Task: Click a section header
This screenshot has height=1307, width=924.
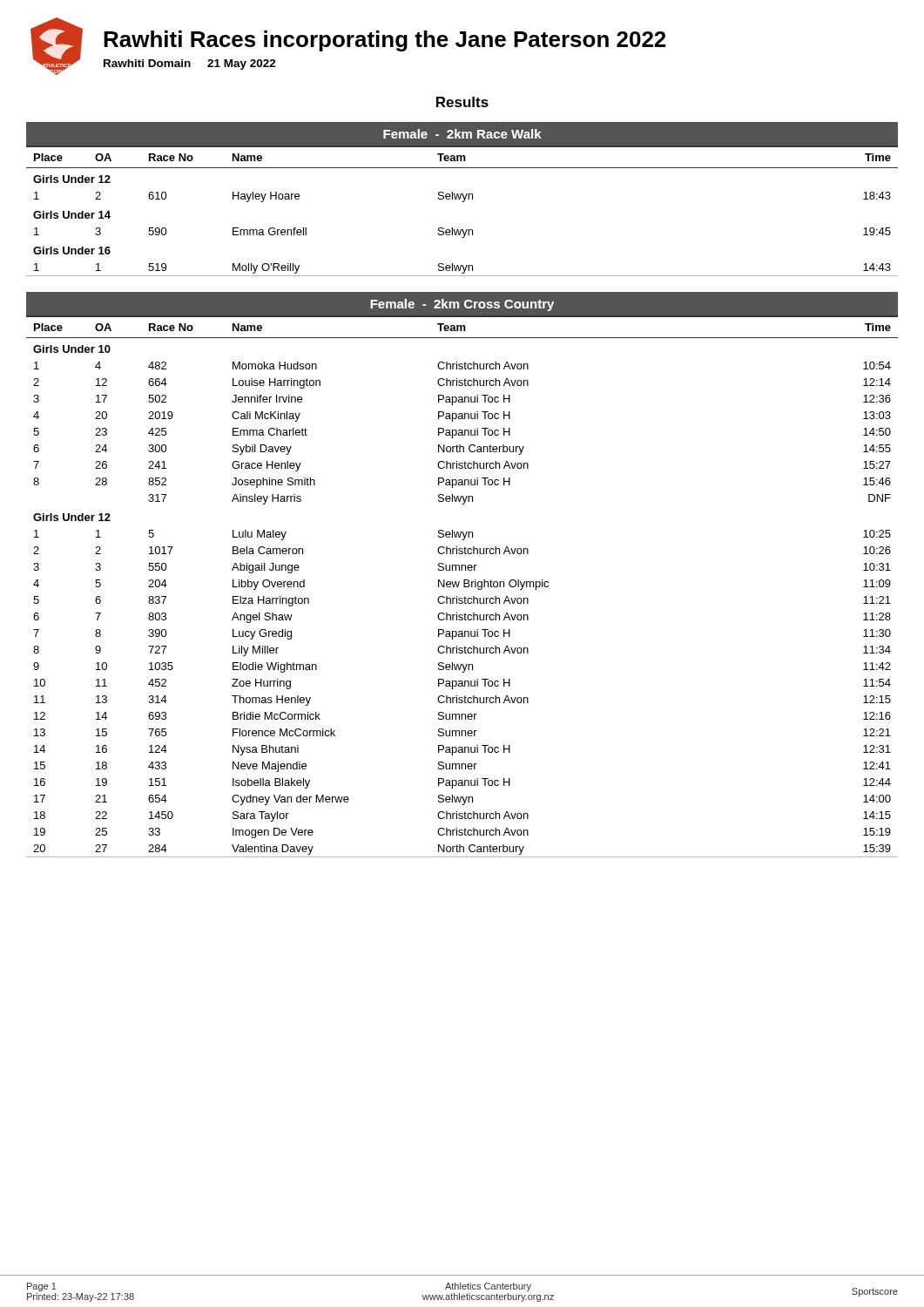Action: pyautogui.click(x=462, y=102)
